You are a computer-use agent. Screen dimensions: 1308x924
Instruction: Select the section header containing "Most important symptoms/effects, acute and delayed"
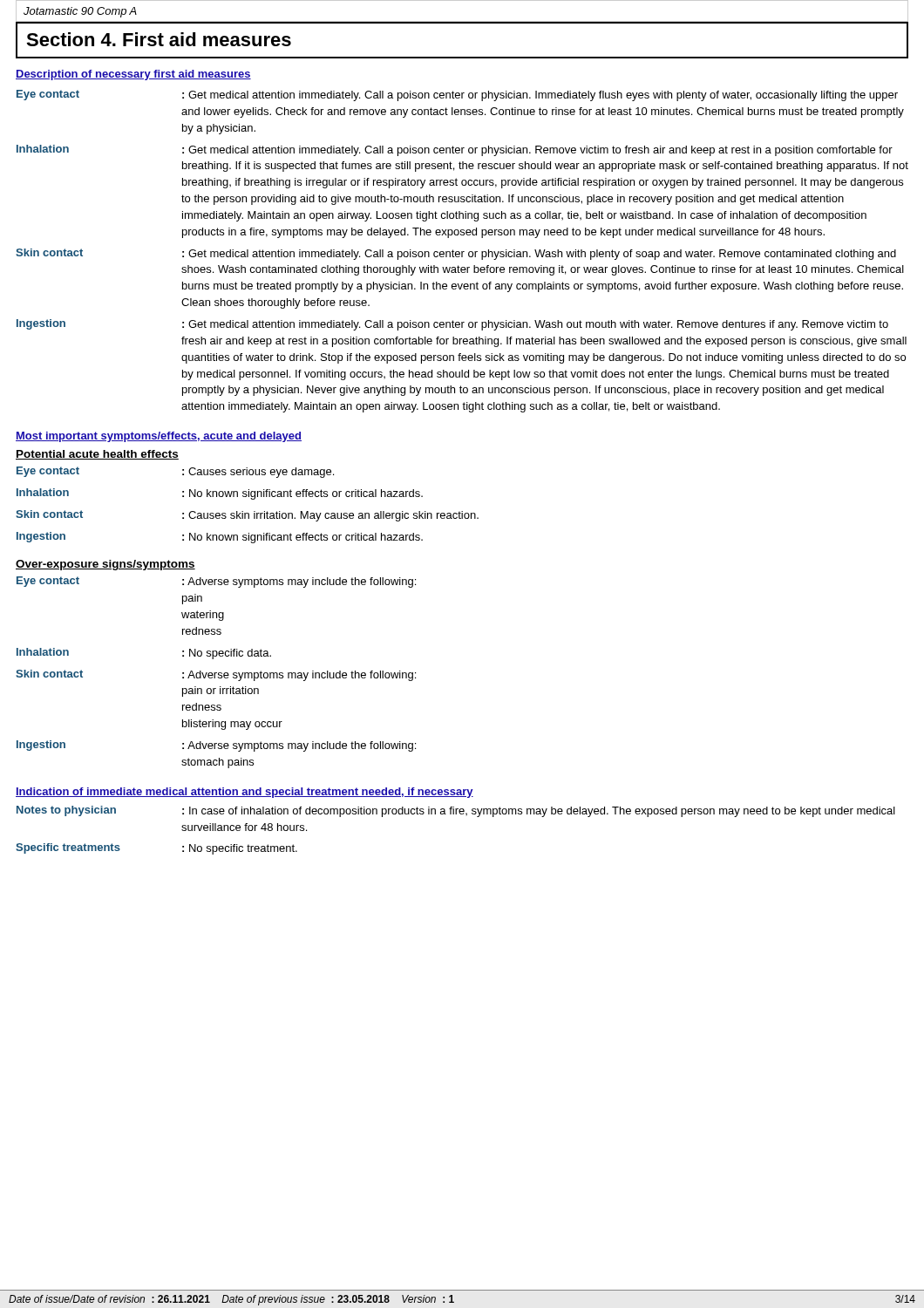(159, 436)
